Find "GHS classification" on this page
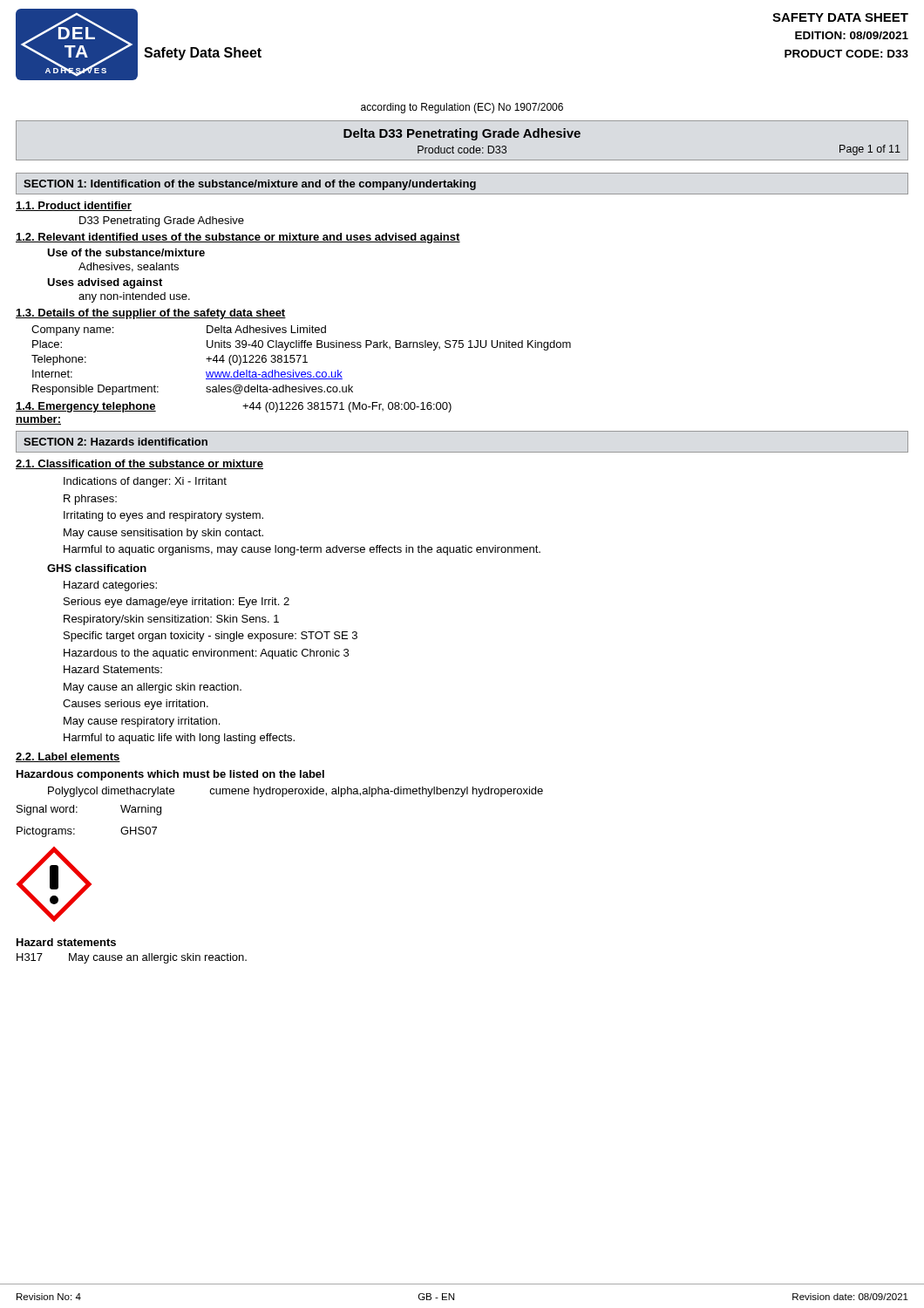This screenshot has width=924, height=1308. (97, 568)
